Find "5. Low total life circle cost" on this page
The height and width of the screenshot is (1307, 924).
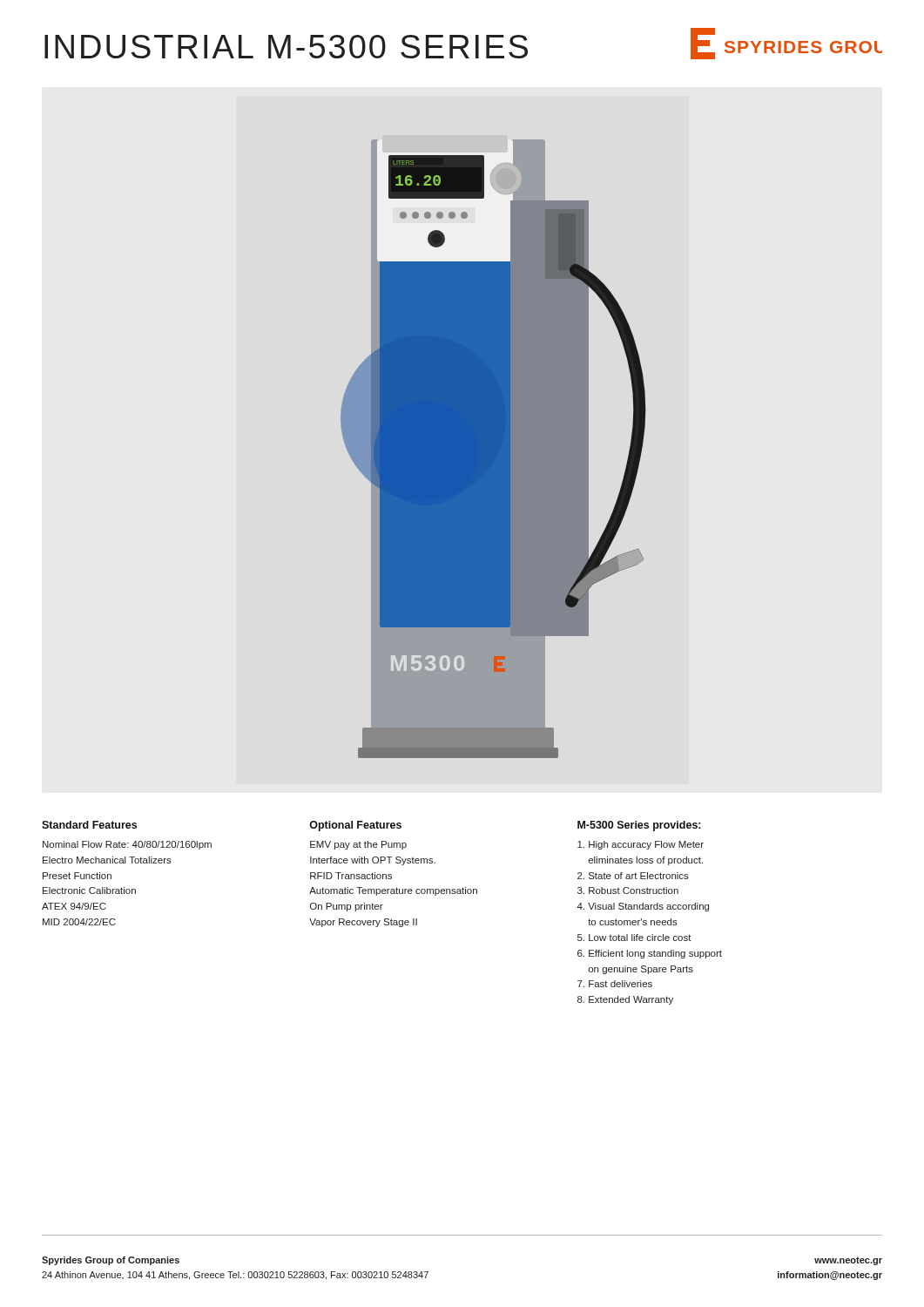pyautogui.click(x=634, y=937)
